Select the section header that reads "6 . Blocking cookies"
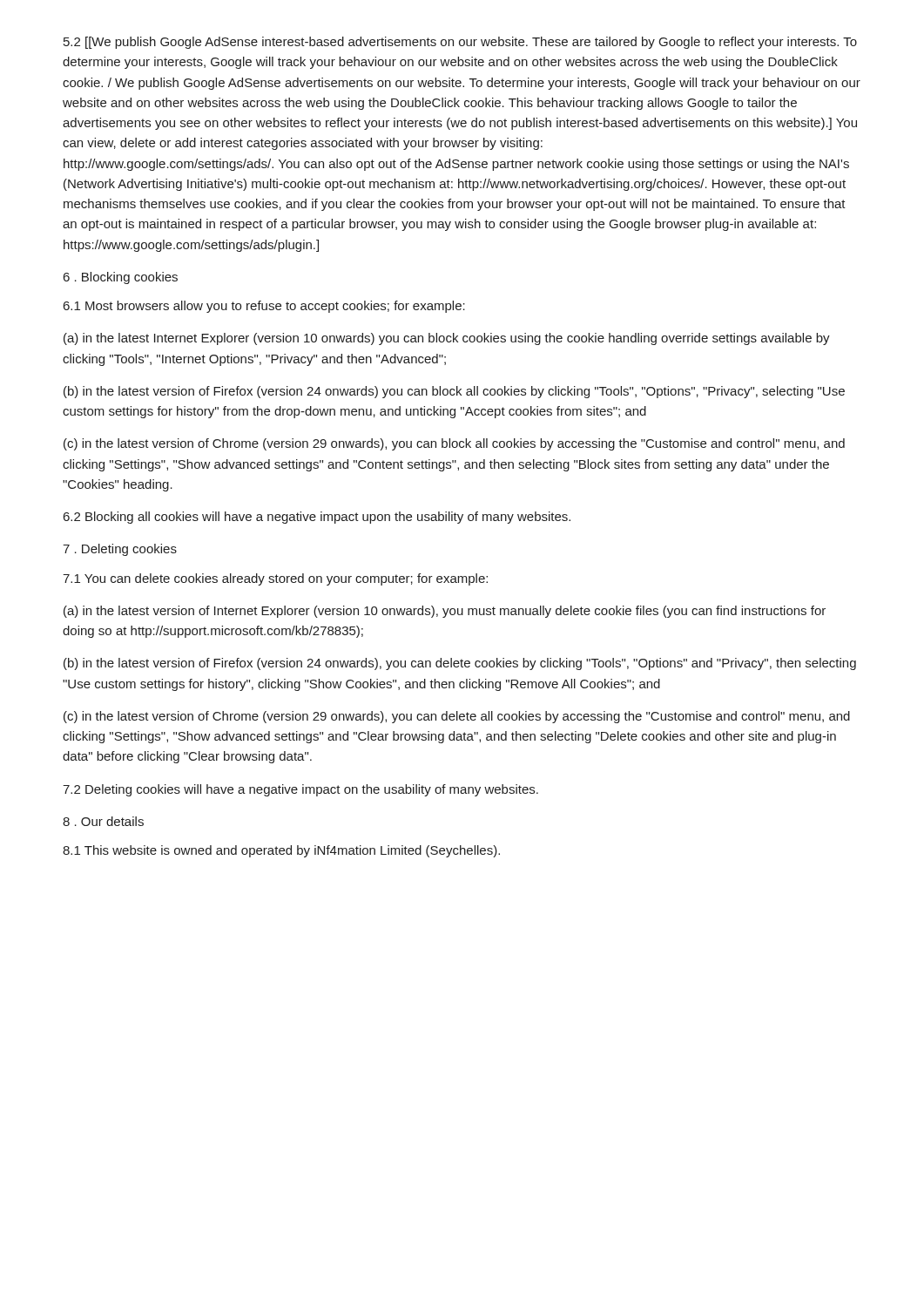The height and width of the screenshot is (1307, 924). (x=120, y=276)
